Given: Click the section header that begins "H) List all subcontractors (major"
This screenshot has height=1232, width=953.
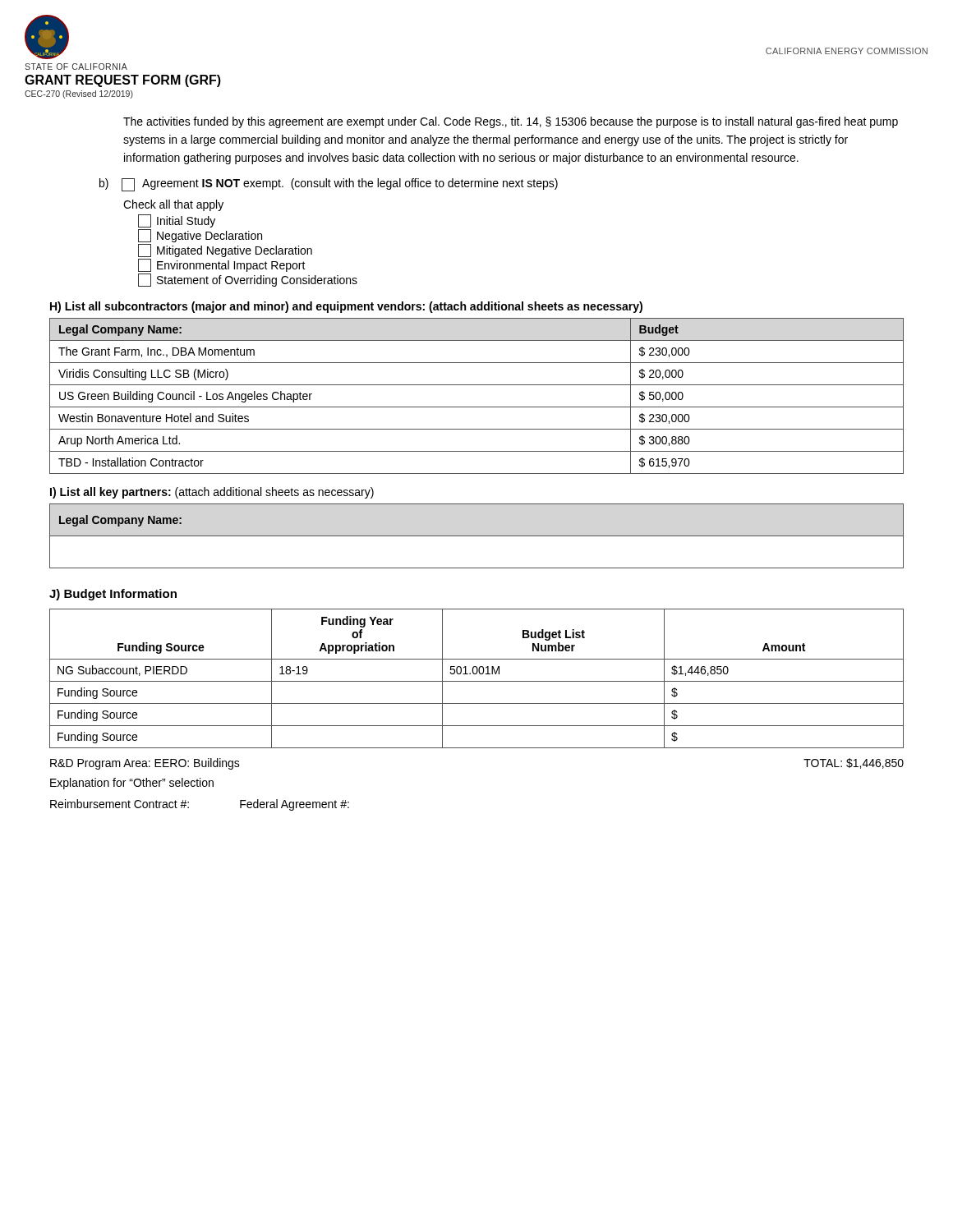Looking at the screenshot, I should pos(346,306).
